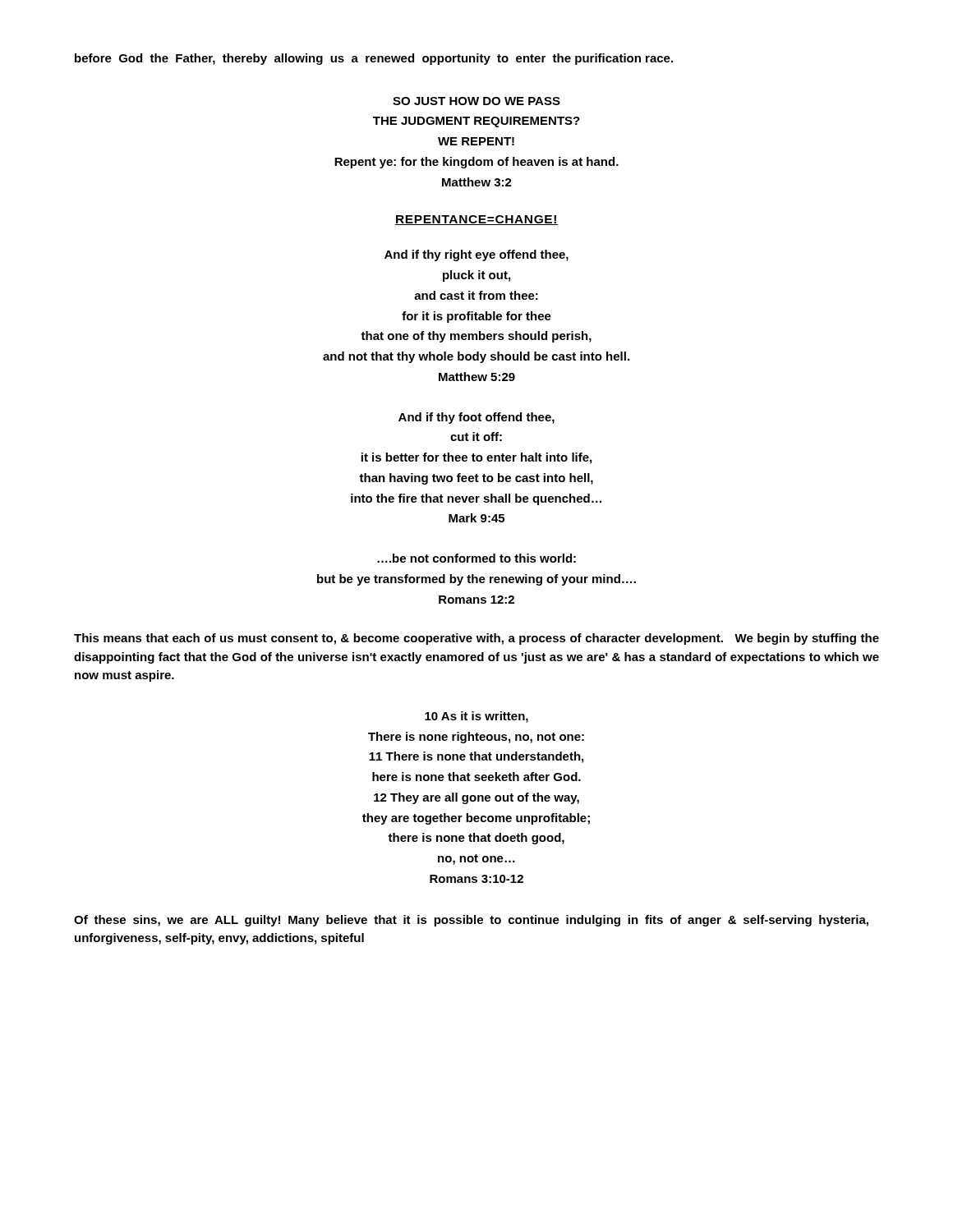Point to the region starting "10 As it is written, There"

476,797
